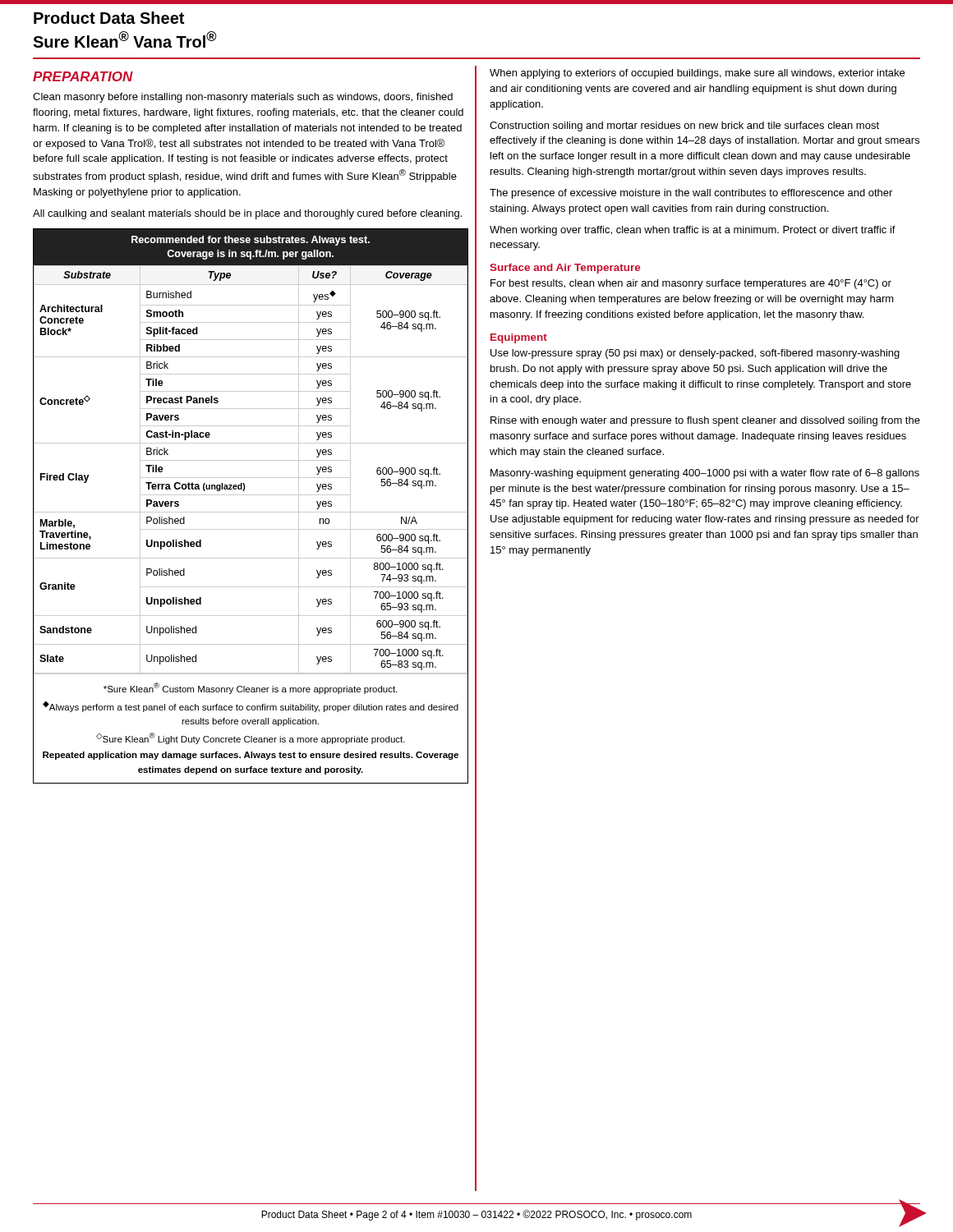Point to the block beginning "Rinse with enough water and"
Image resolution: width=953 pixels, height=1232 pixels.
click(x=705, y=436)
